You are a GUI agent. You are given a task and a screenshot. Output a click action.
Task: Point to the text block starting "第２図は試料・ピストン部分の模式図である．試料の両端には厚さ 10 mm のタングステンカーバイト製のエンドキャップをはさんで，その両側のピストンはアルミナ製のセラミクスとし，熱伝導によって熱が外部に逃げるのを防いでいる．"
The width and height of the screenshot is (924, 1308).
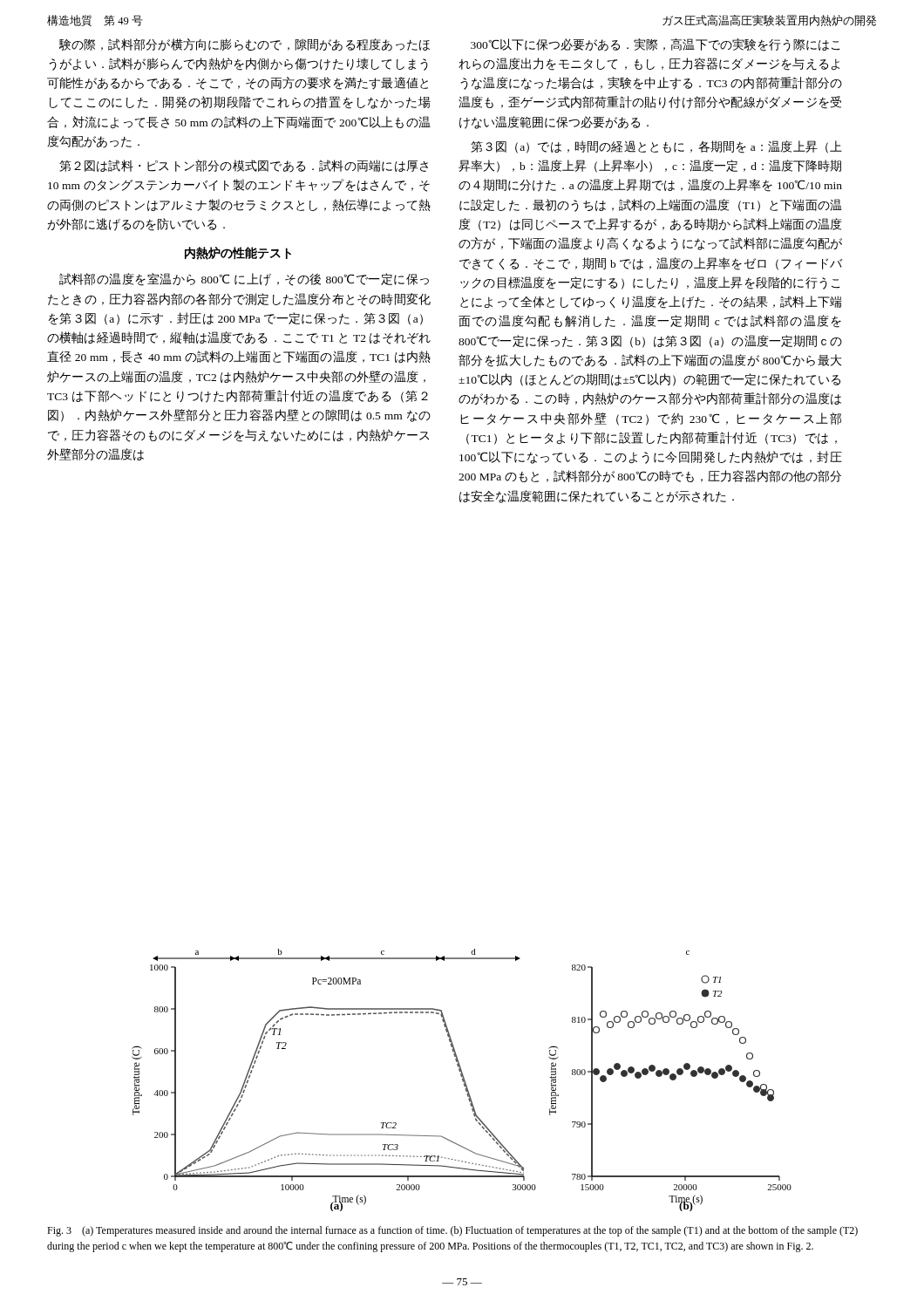[239, 196]
